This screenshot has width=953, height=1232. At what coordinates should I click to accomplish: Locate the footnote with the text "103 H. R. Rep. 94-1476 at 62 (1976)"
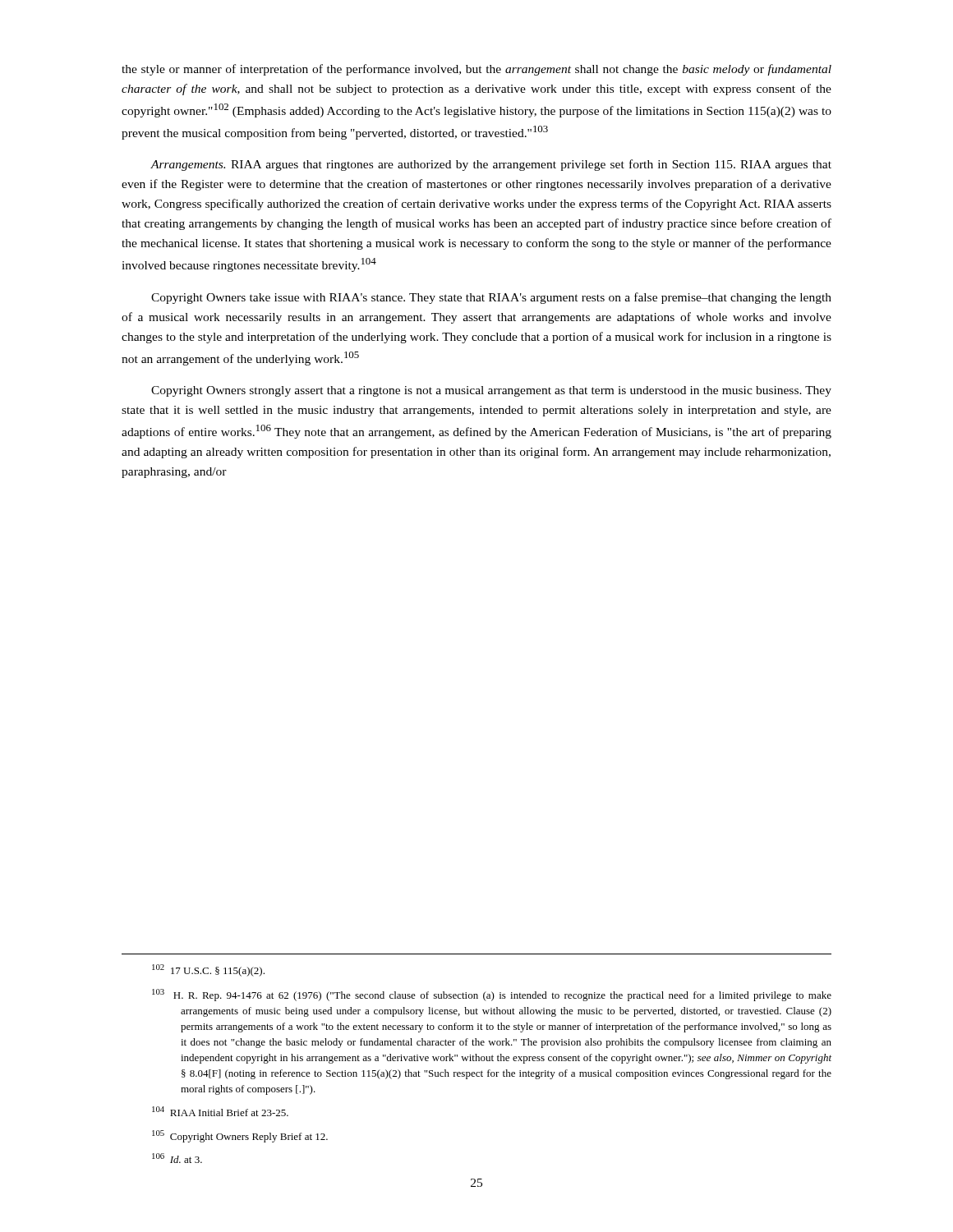pos(491,1041)
